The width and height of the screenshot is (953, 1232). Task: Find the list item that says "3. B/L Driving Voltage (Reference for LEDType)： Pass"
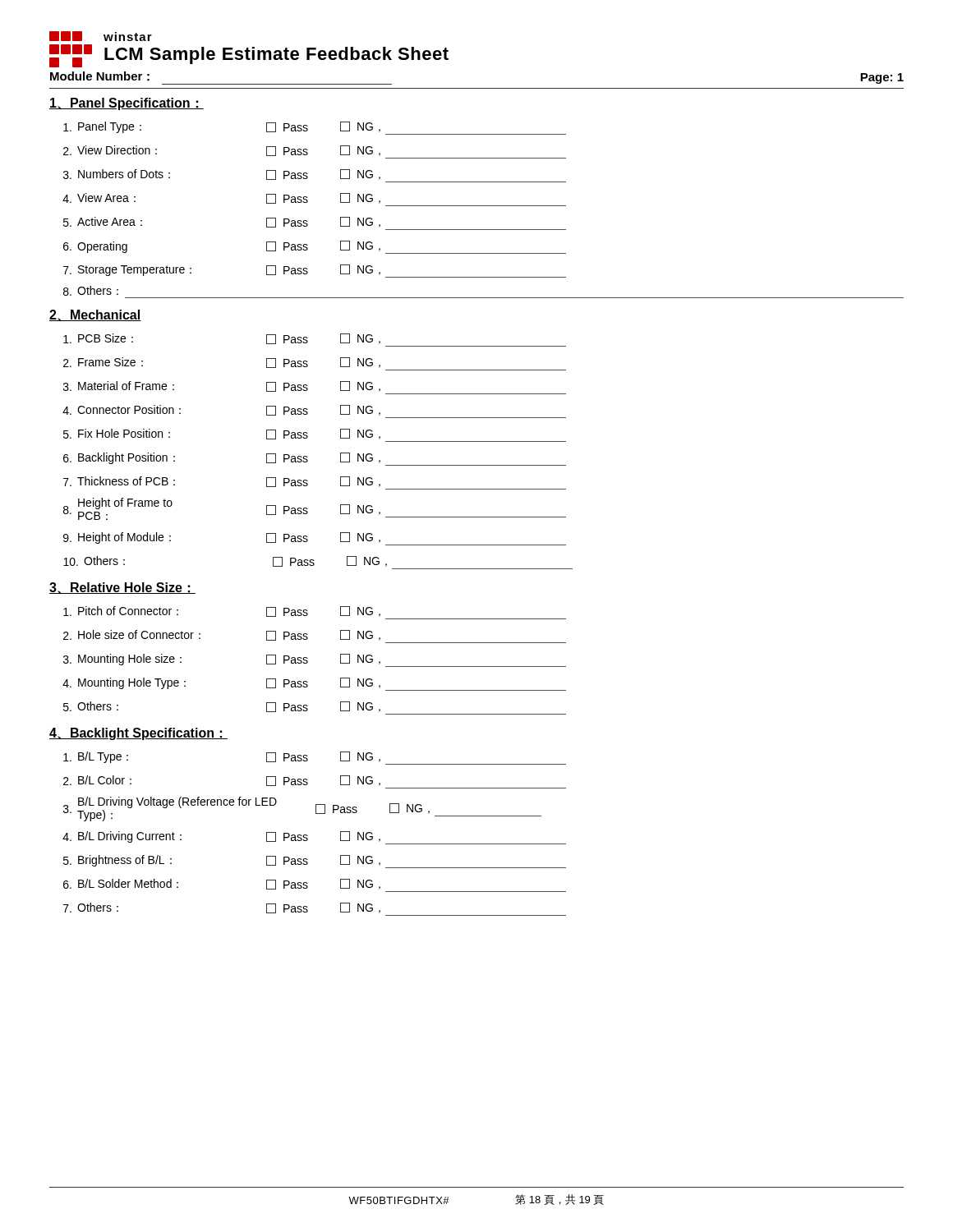[x=476, y=809]
